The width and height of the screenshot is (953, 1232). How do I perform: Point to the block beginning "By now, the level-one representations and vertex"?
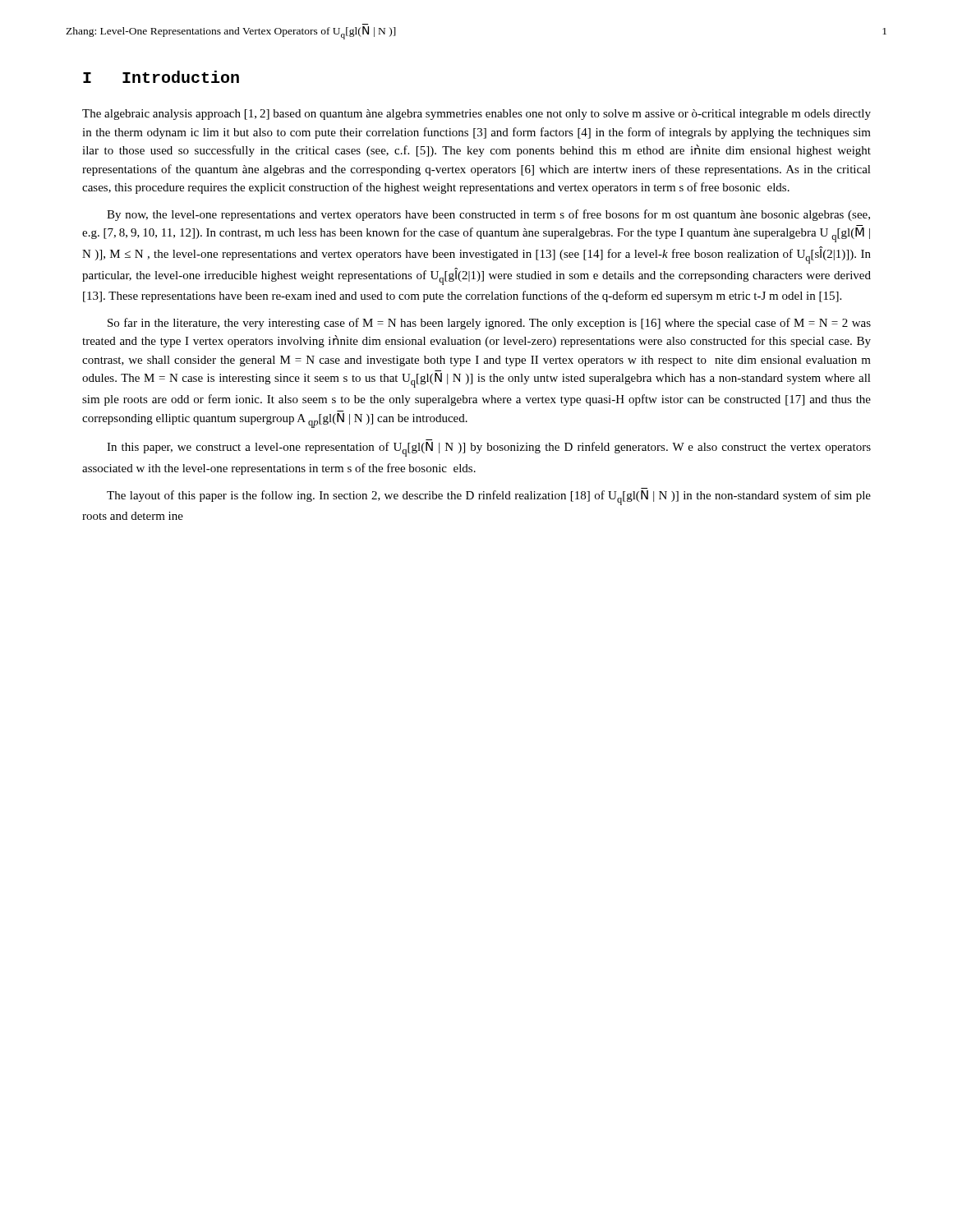click(476, 255)
